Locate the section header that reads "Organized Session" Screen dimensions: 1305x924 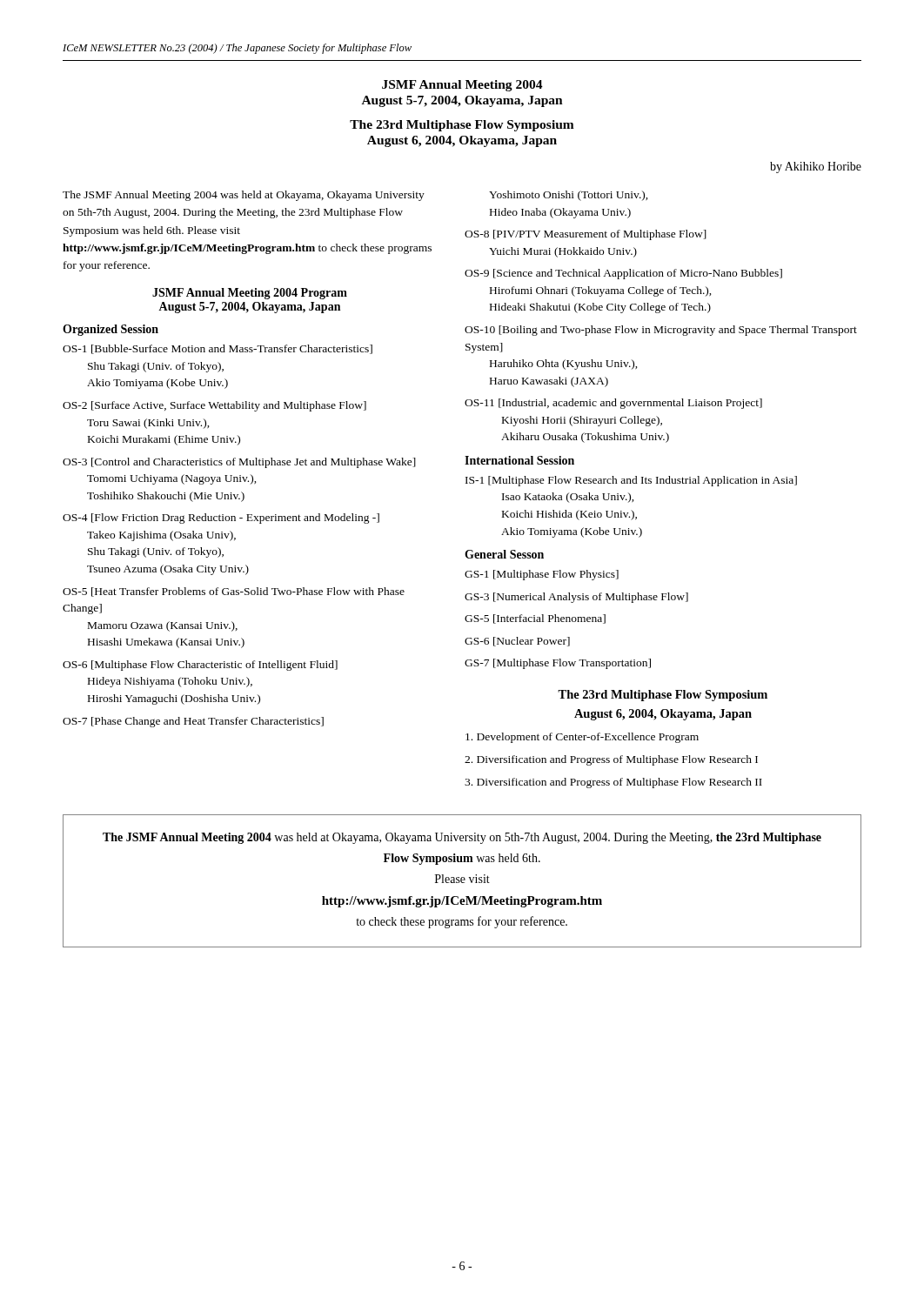click(x=111, y=330)
